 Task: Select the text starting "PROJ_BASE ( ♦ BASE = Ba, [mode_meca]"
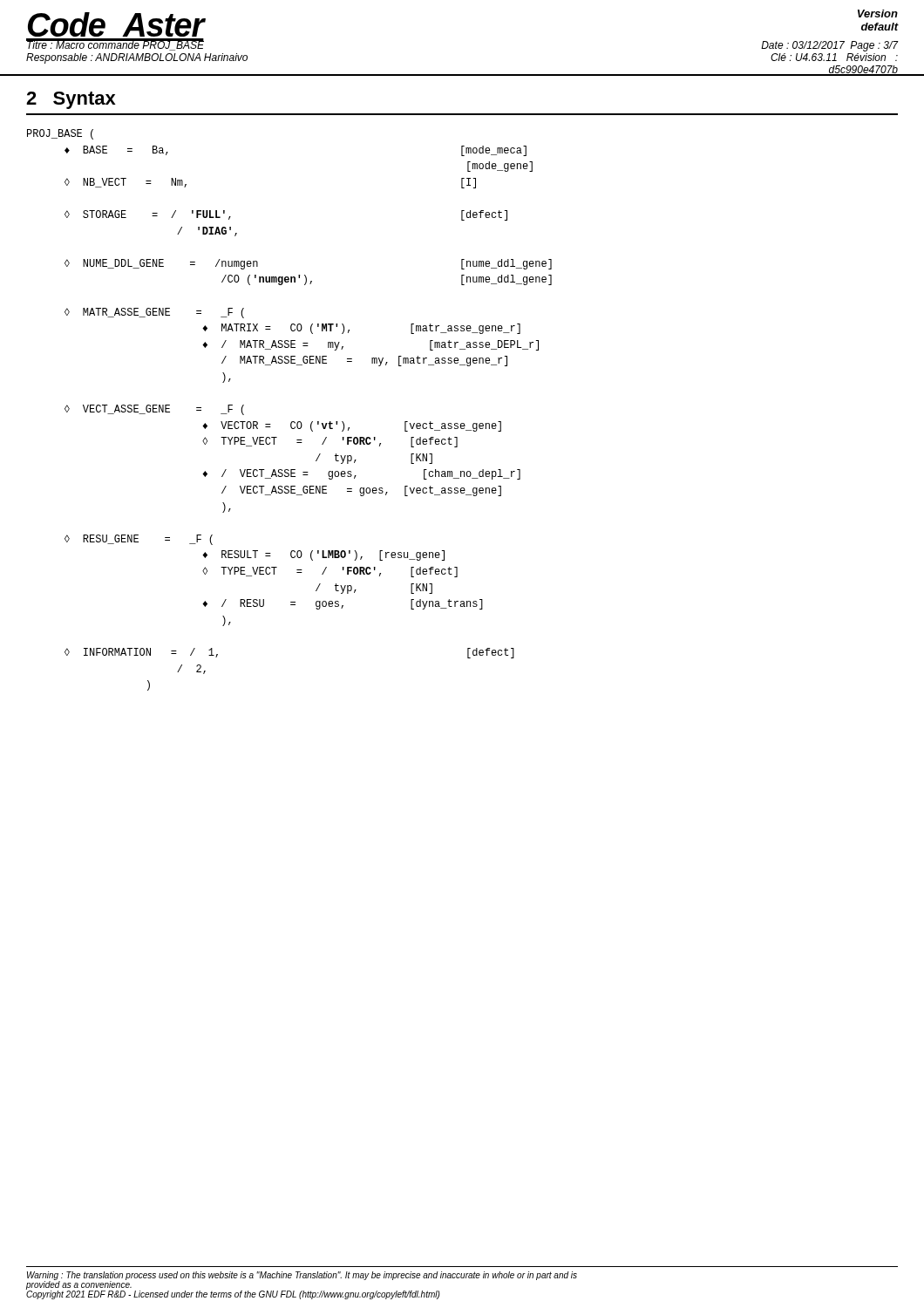tap(60, 134)
